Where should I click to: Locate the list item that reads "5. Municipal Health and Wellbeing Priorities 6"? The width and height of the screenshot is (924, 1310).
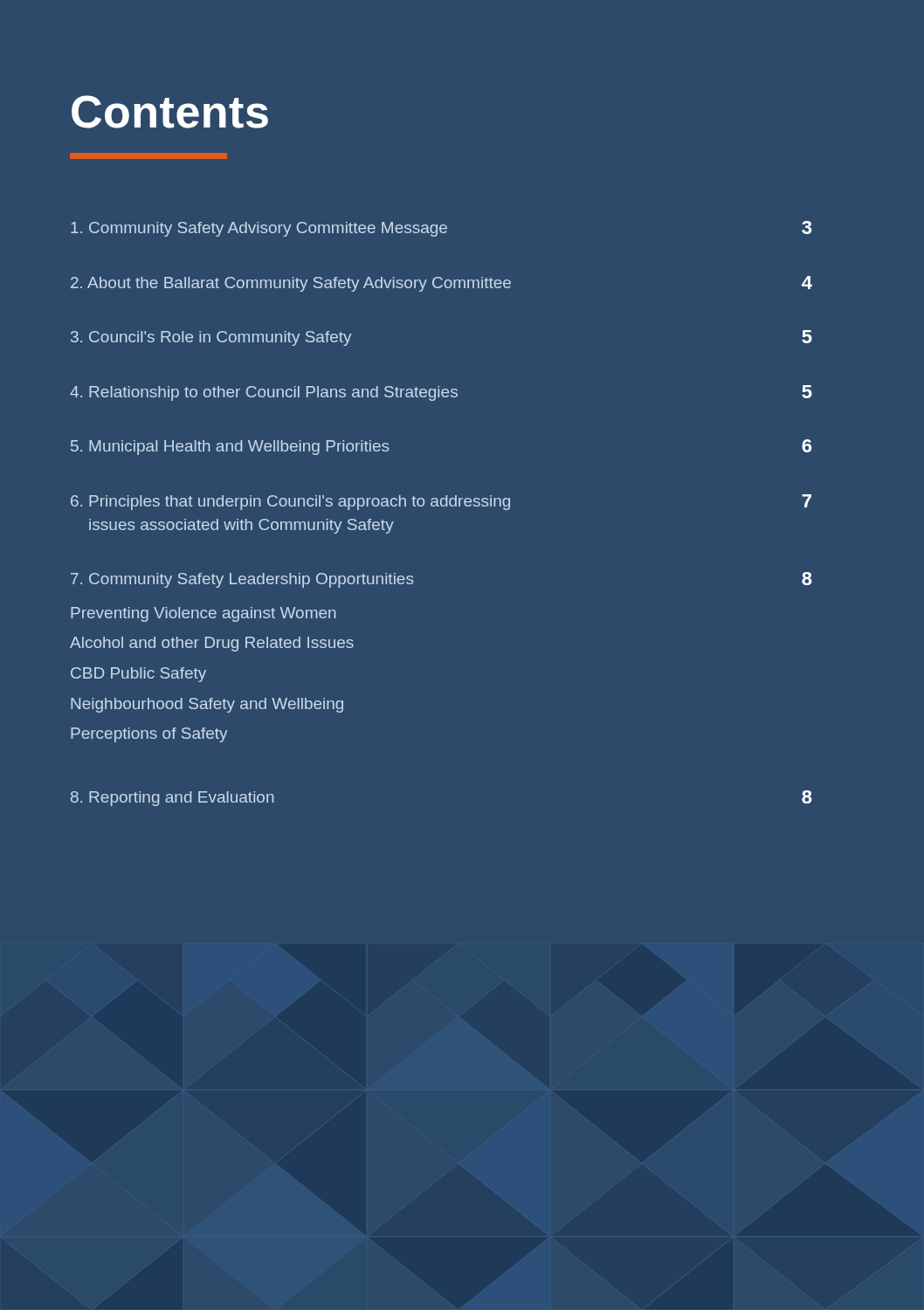click(228, 447)
